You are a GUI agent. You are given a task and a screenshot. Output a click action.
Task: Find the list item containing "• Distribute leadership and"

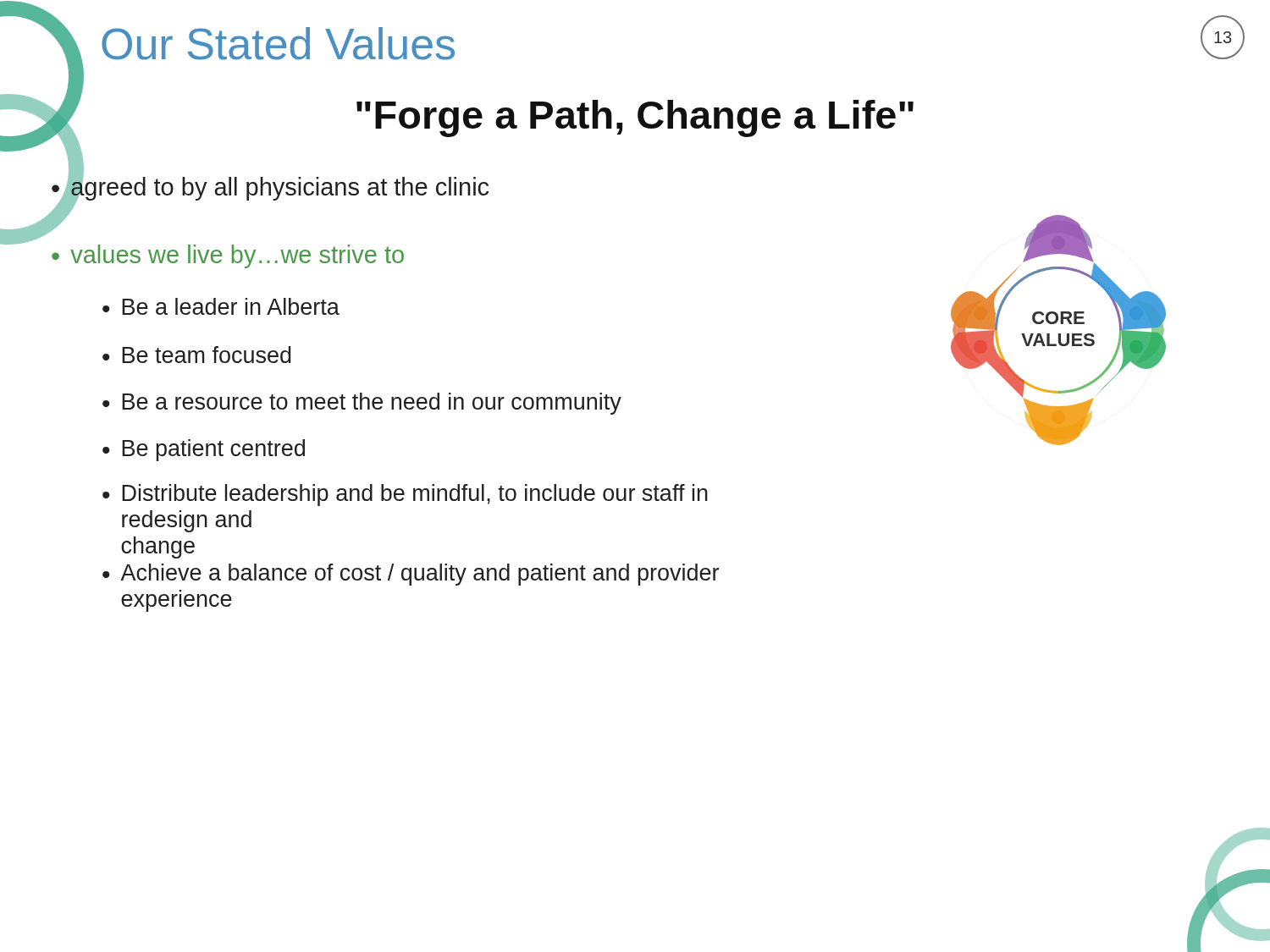[405, 495]
